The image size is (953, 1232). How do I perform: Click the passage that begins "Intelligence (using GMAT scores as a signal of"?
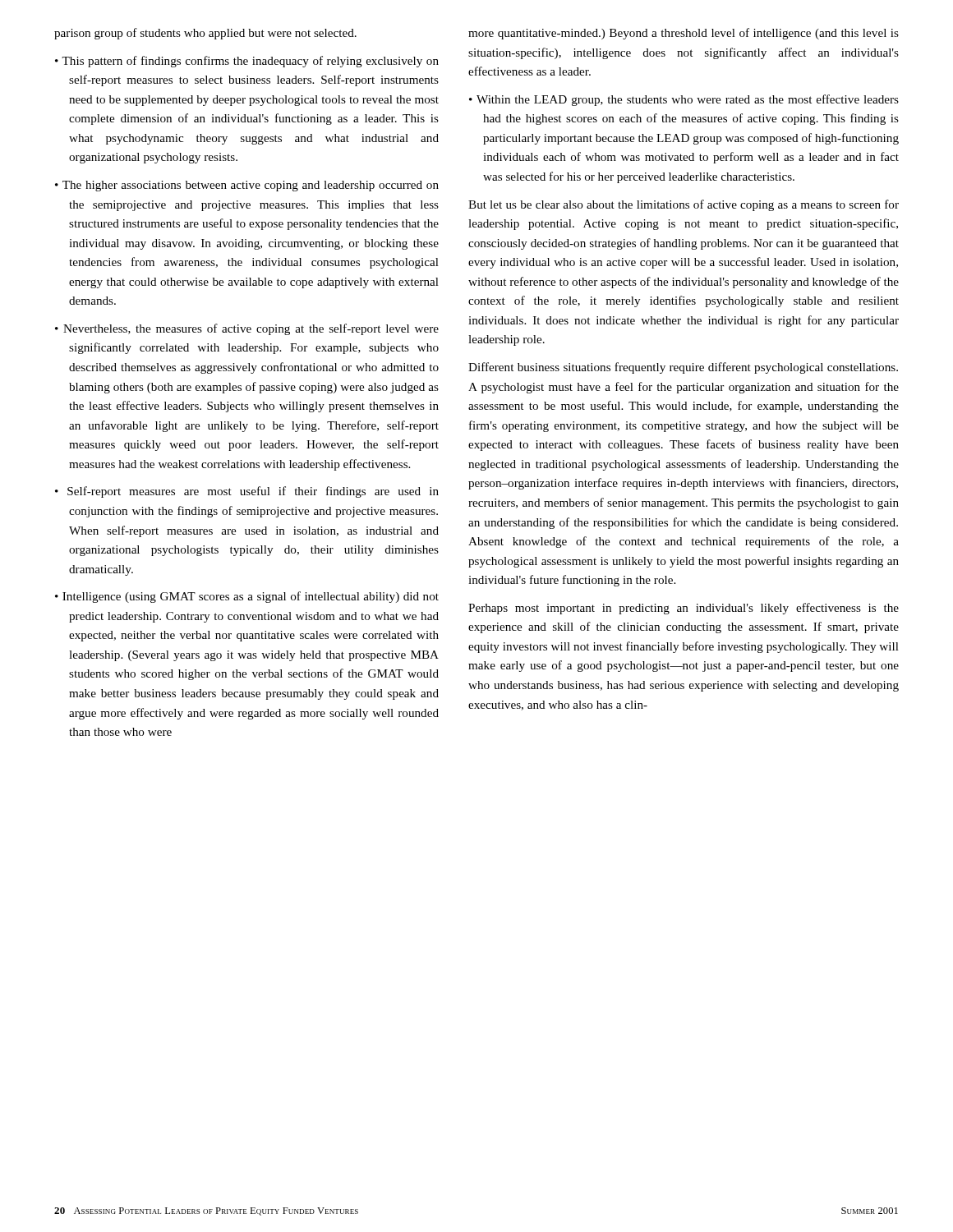tap(246, 664)
